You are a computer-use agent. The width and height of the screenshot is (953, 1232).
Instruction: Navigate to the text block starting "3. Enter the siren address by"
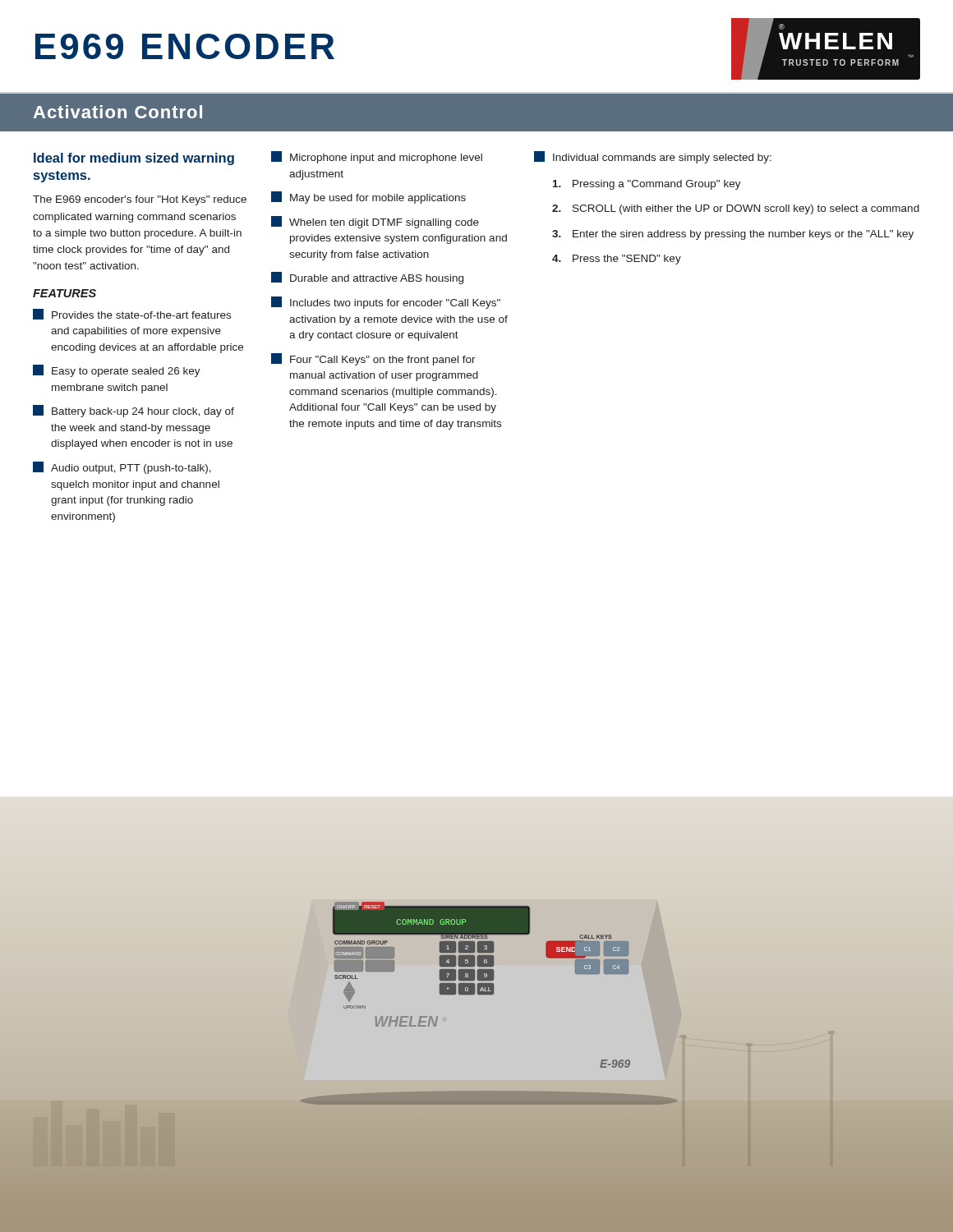tap(733, 234)
